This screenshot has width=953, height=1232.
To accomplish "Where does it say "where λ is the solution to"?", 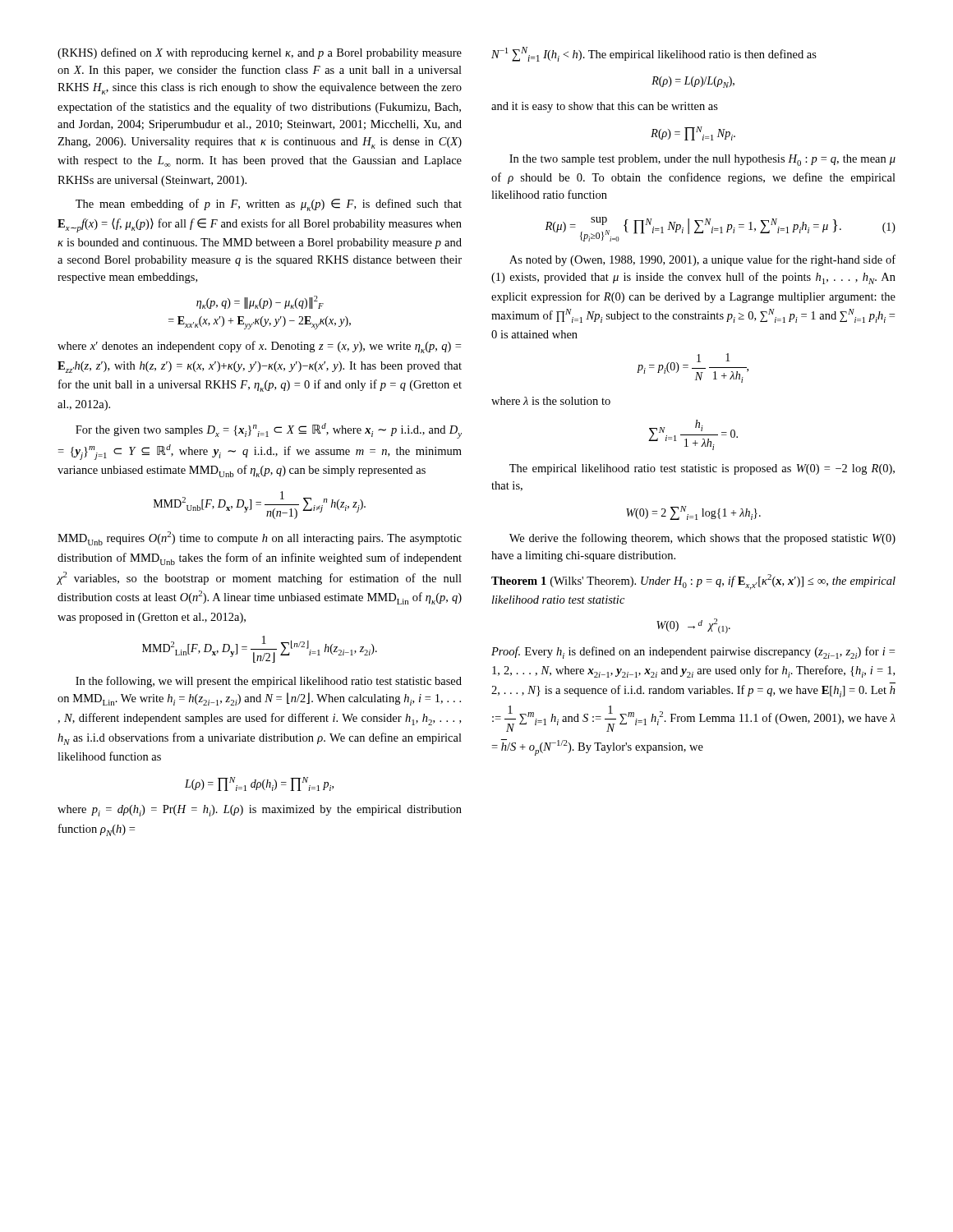I will pos(551,401).
